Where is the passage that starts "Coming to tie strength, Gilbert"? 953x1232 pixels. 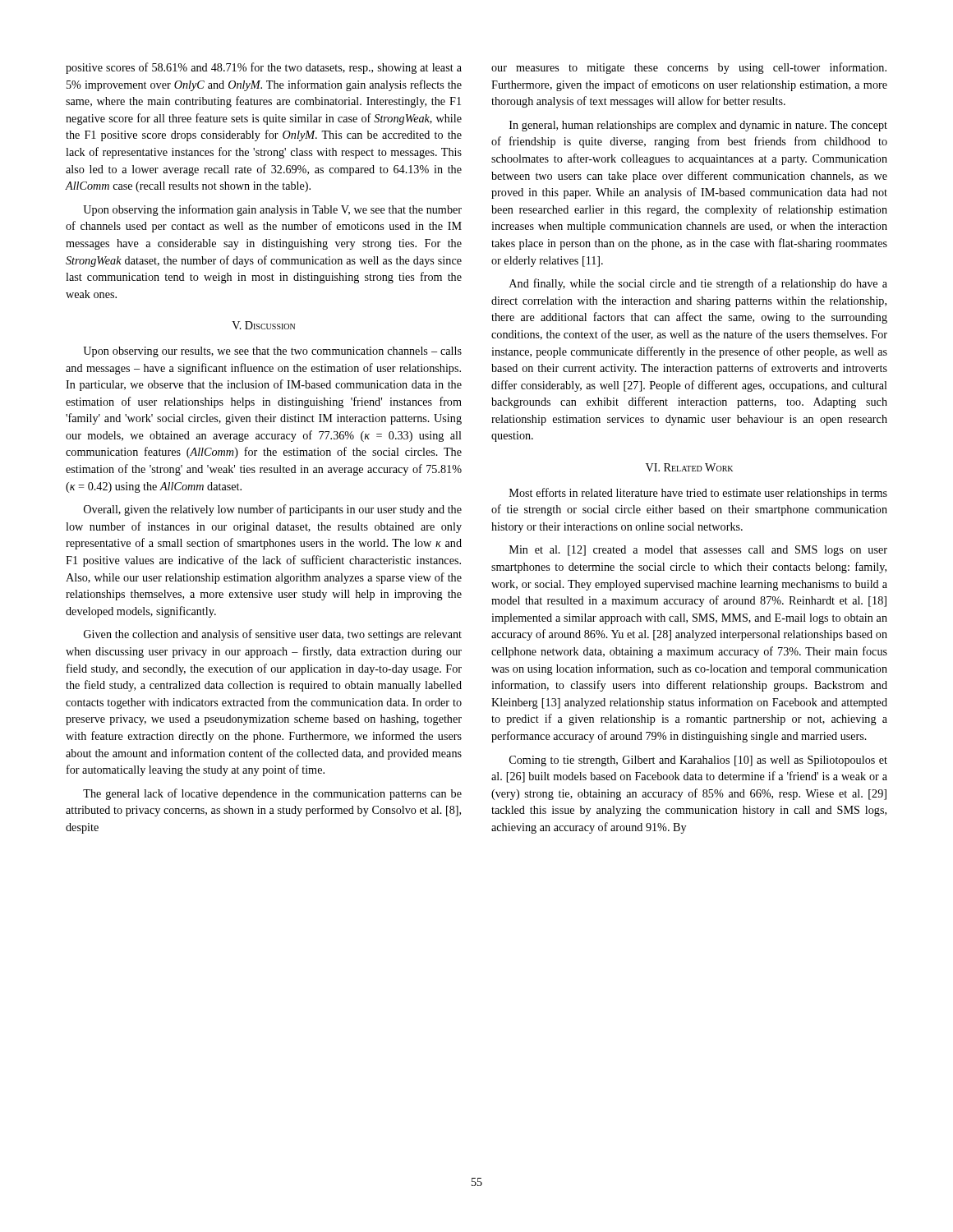point(689,793)
